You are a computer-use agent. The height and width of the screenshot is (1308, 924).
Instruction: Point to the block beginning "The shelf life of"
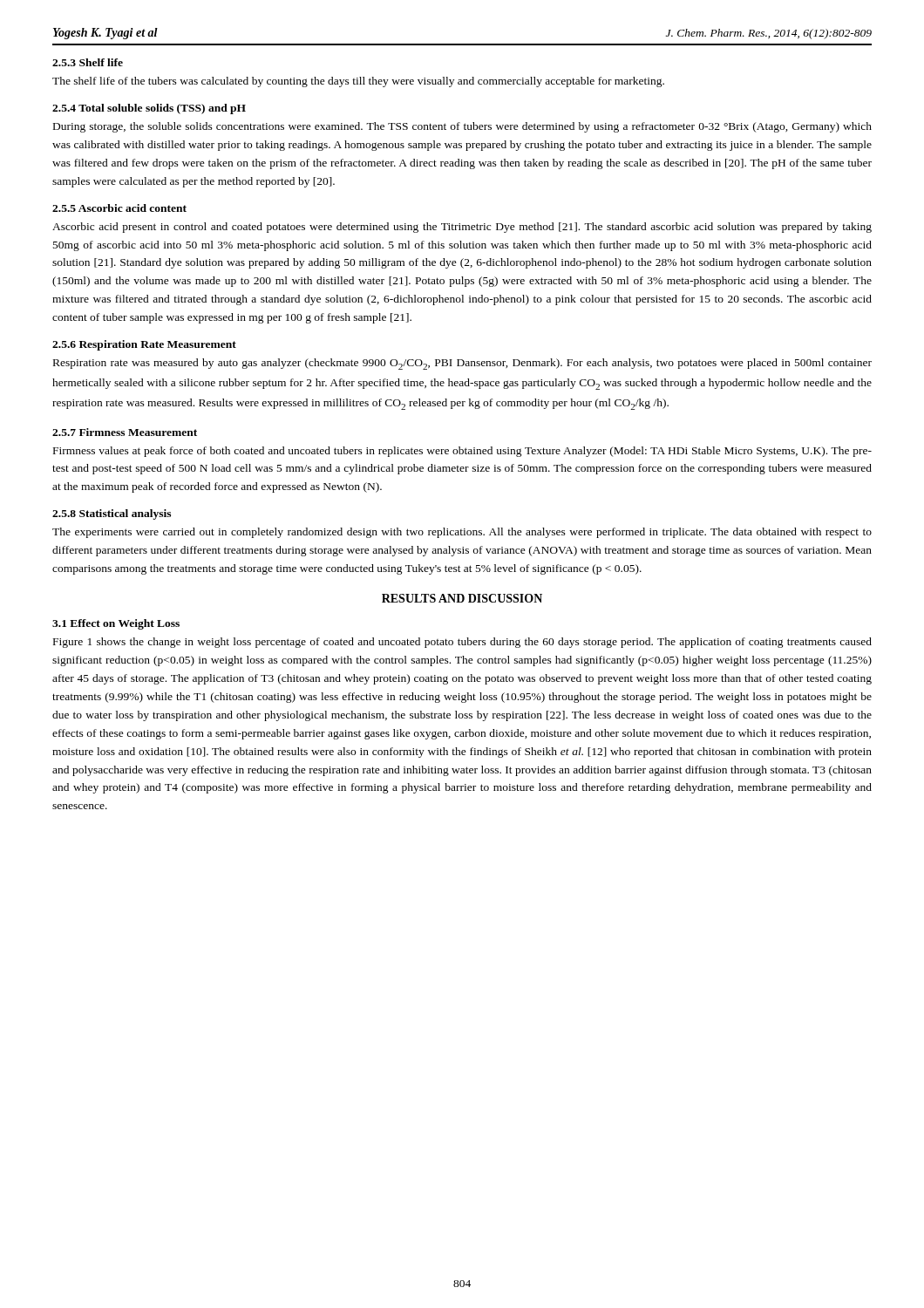[x=359, y=81]
